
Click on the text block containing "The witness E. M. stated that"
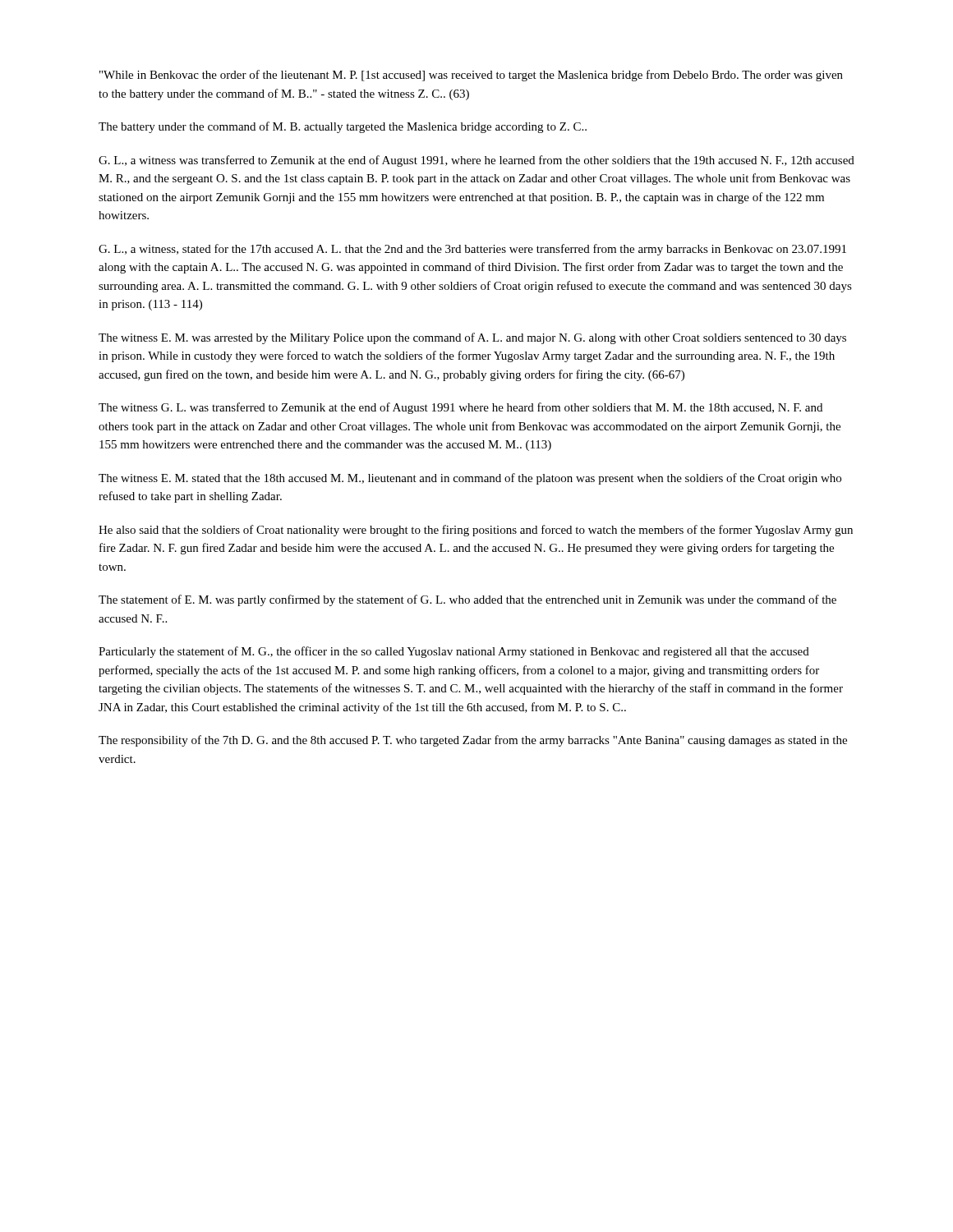click(470, 487)
